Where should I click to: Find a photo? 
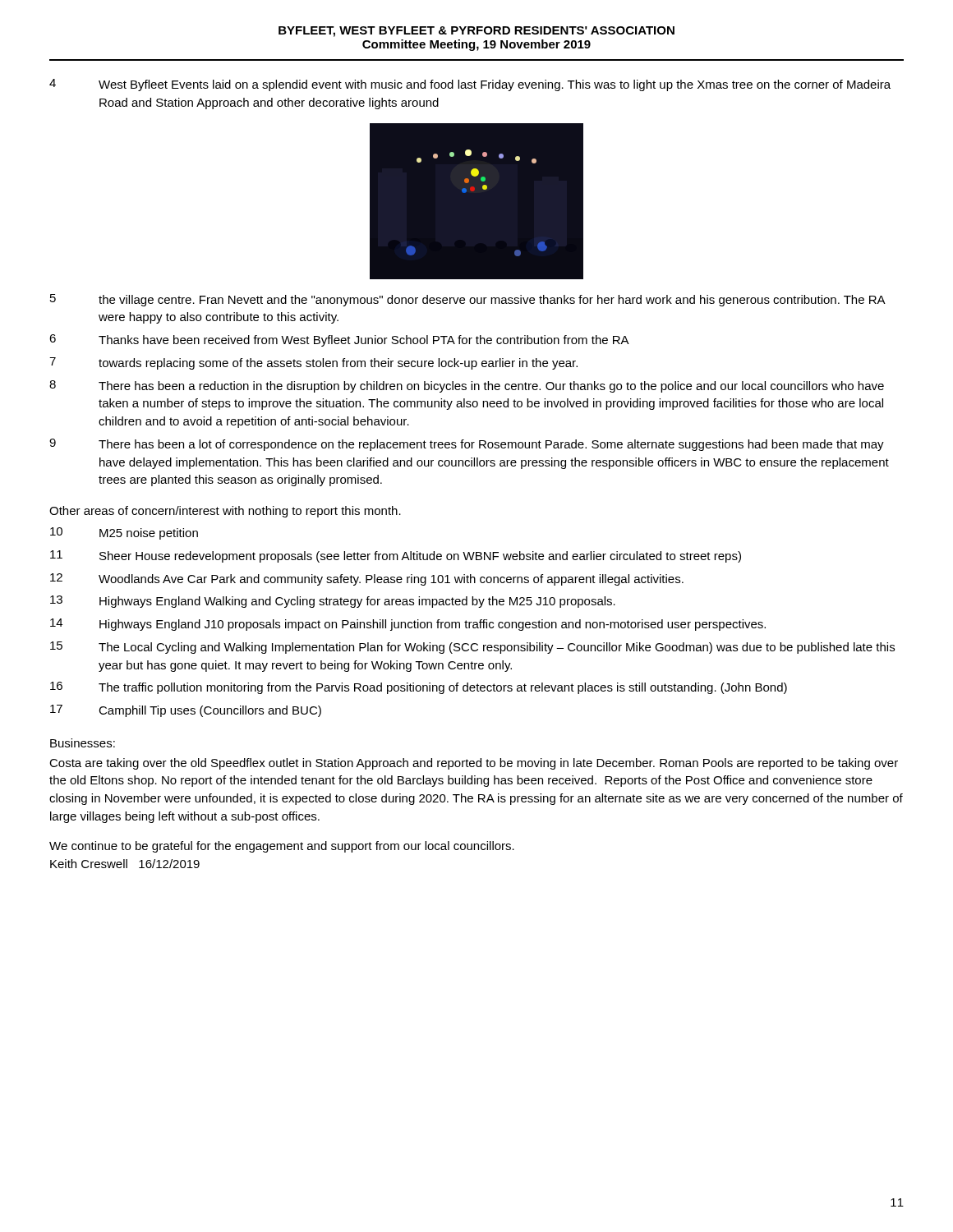coord(476,201)
